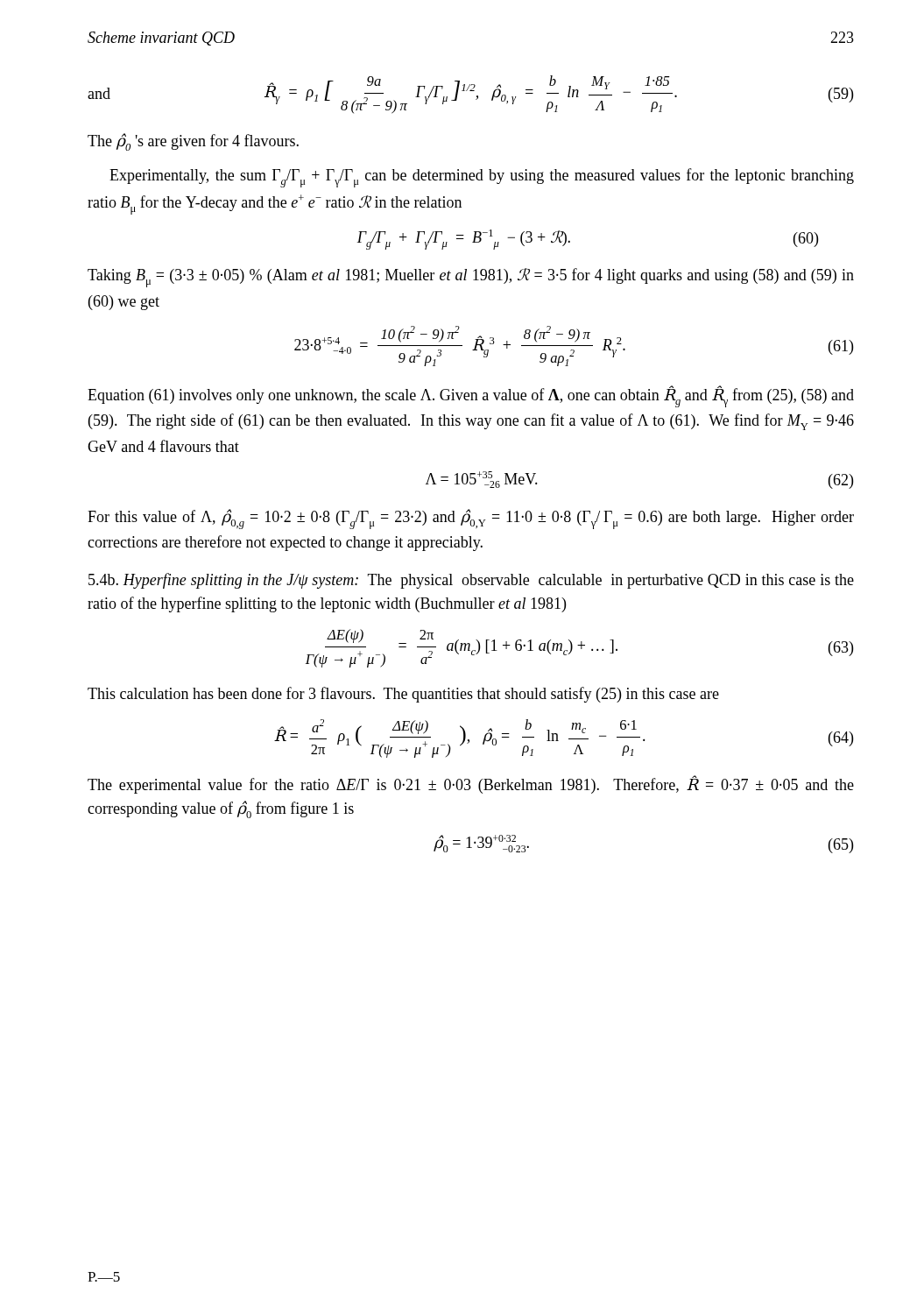The width and height of the screenshot is (924, 1314).
Task: Point to the passage starting "ΔE(ψ) Γ(ψ → μ+ μ−) = 2π"
Action: click(x=484, y=648)
